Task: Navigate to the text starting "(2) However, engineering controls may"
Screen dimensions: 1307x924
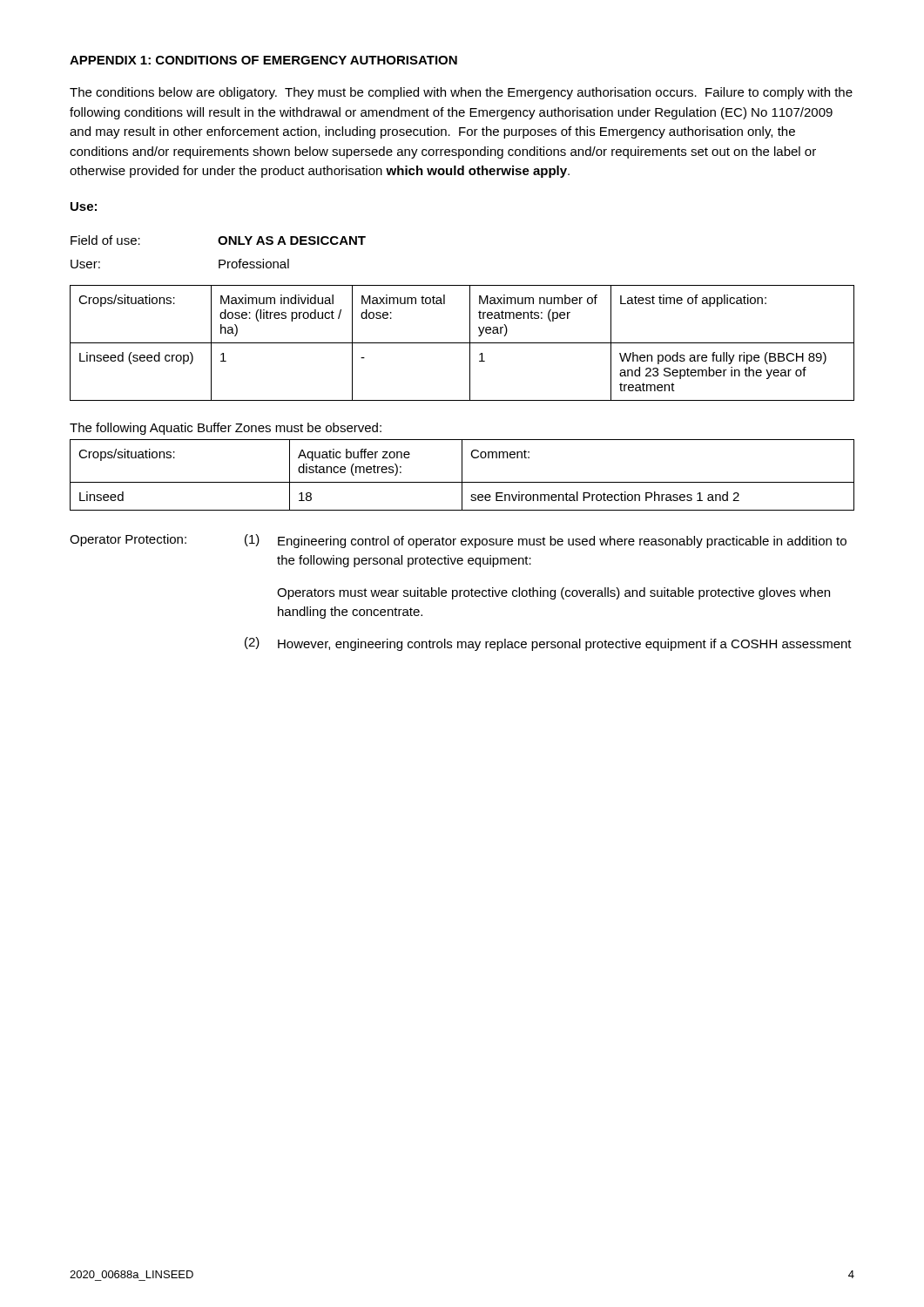Action: 549,644
